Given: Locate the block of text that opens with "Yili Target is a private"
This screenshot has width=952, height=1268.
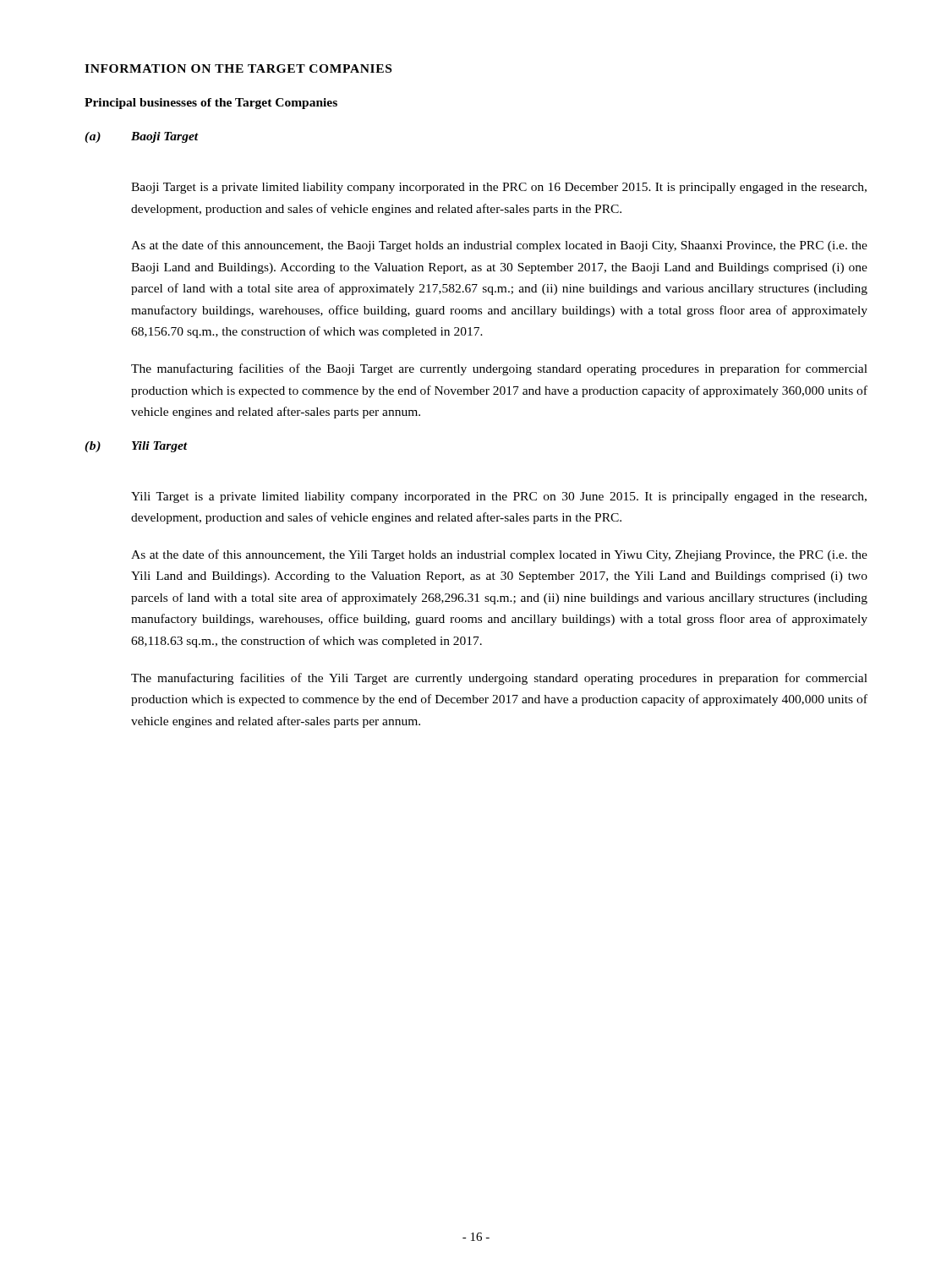Looking at the screenshot, I should tap(499, 506).
